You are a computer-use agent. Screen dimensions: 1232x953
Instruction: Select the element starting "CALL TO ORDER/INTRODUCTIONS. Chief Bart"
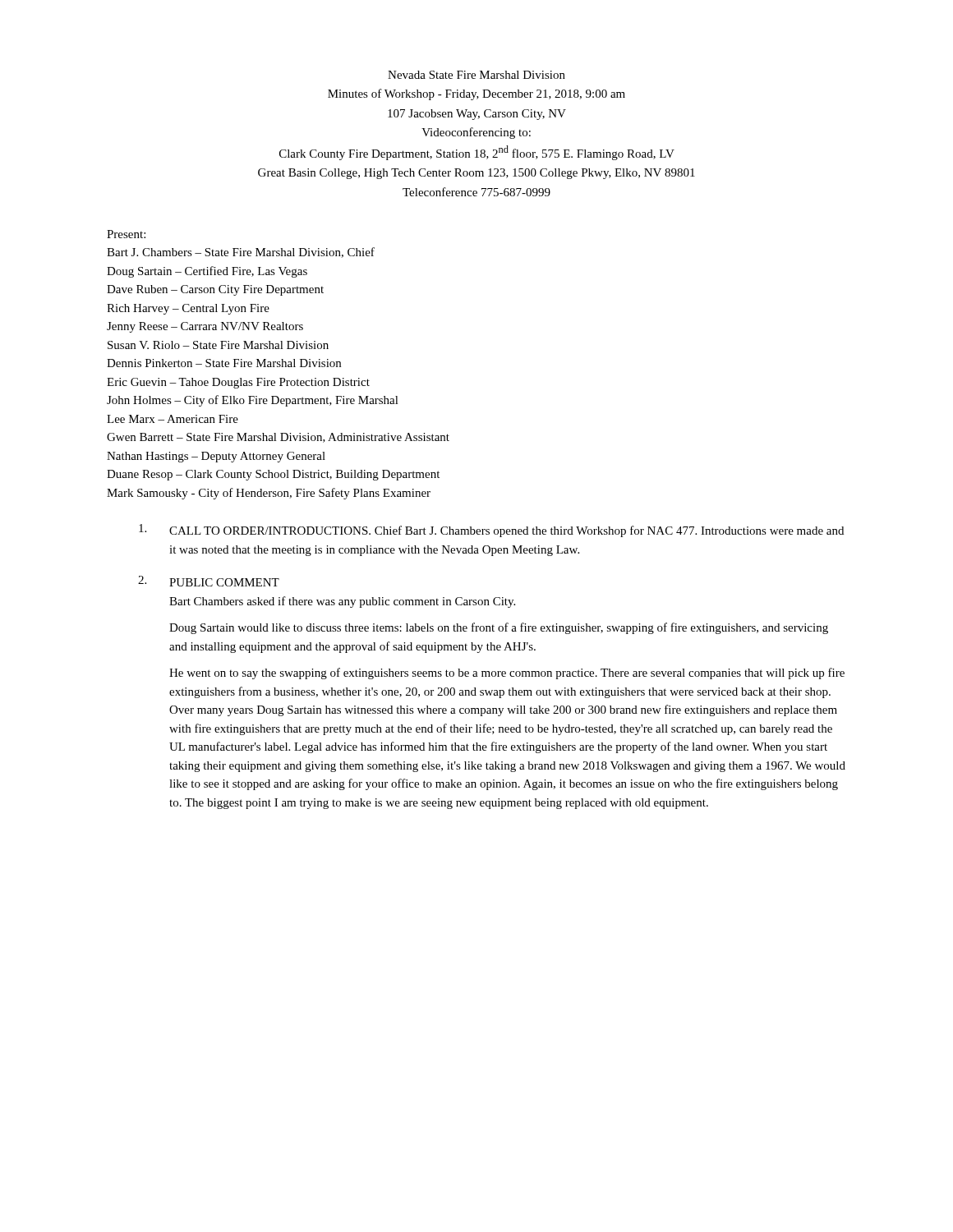492,540
